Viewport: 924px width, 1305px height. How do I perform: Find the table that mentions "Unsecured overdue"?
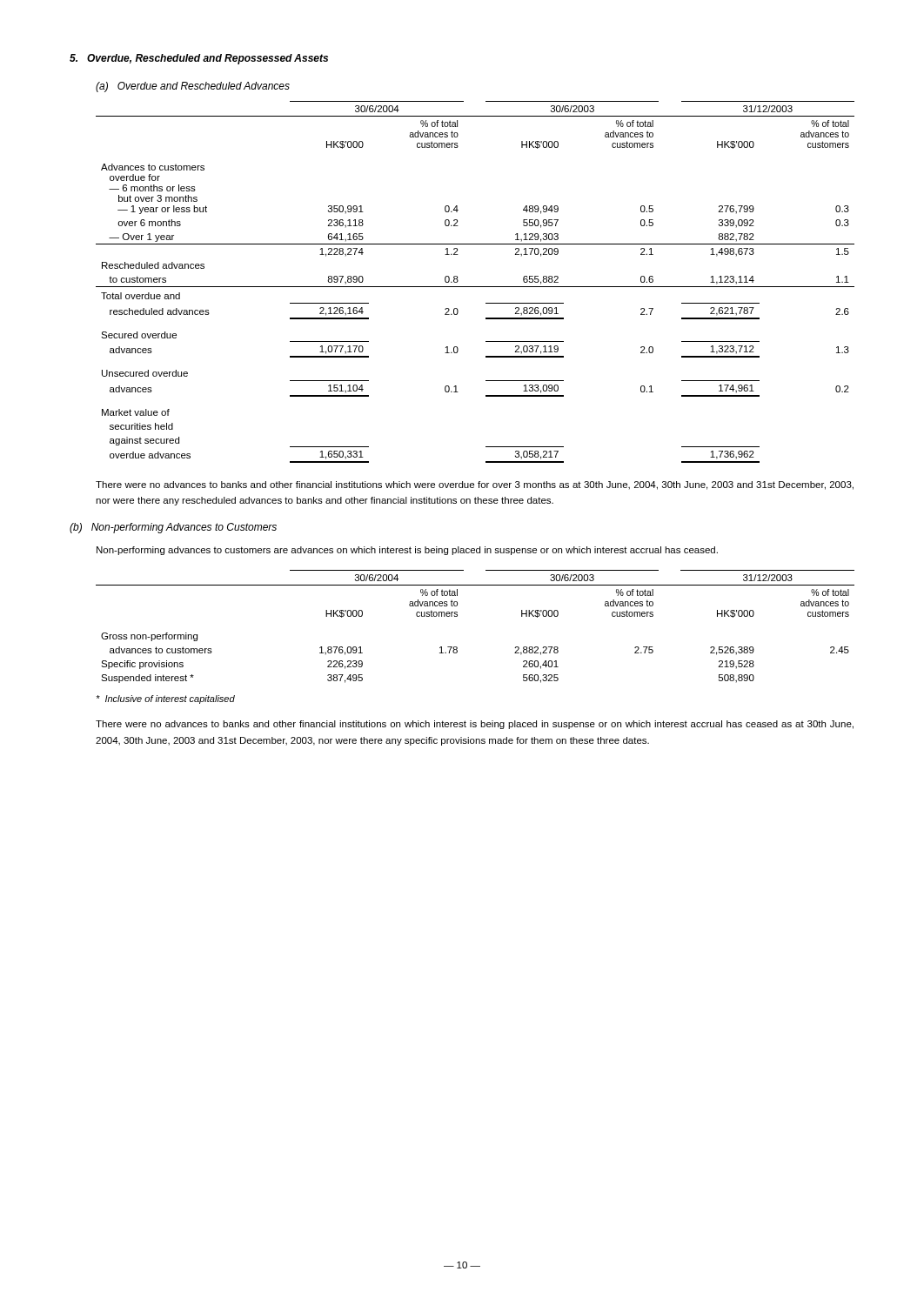point(475,282)
